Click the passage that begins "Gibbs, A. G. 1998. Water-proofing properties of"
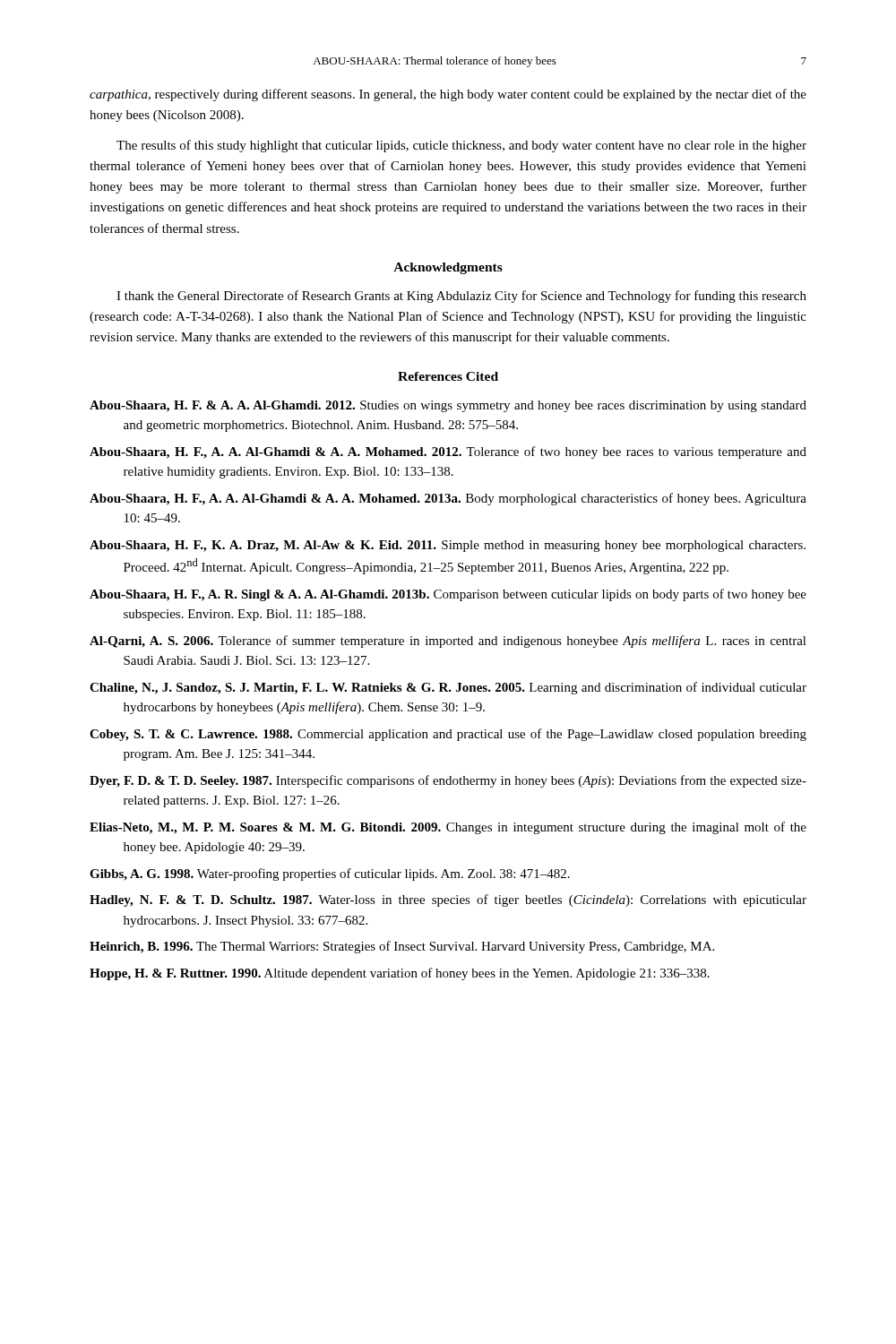 (x=330, y=873)
